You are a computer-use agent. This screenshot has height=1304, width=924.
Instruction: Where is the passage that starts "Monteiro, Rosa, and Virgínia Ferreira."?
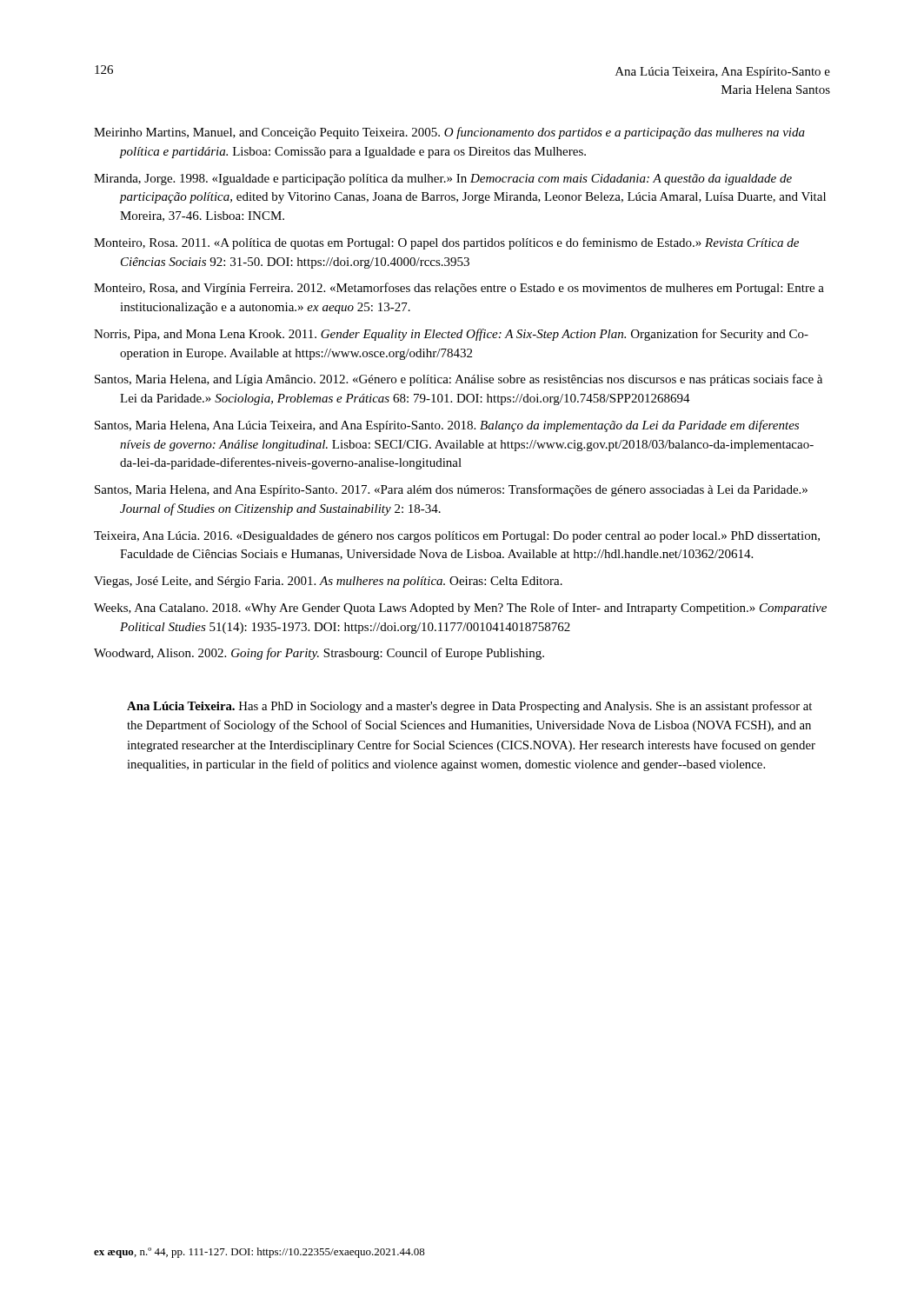(x=459, y=297)
